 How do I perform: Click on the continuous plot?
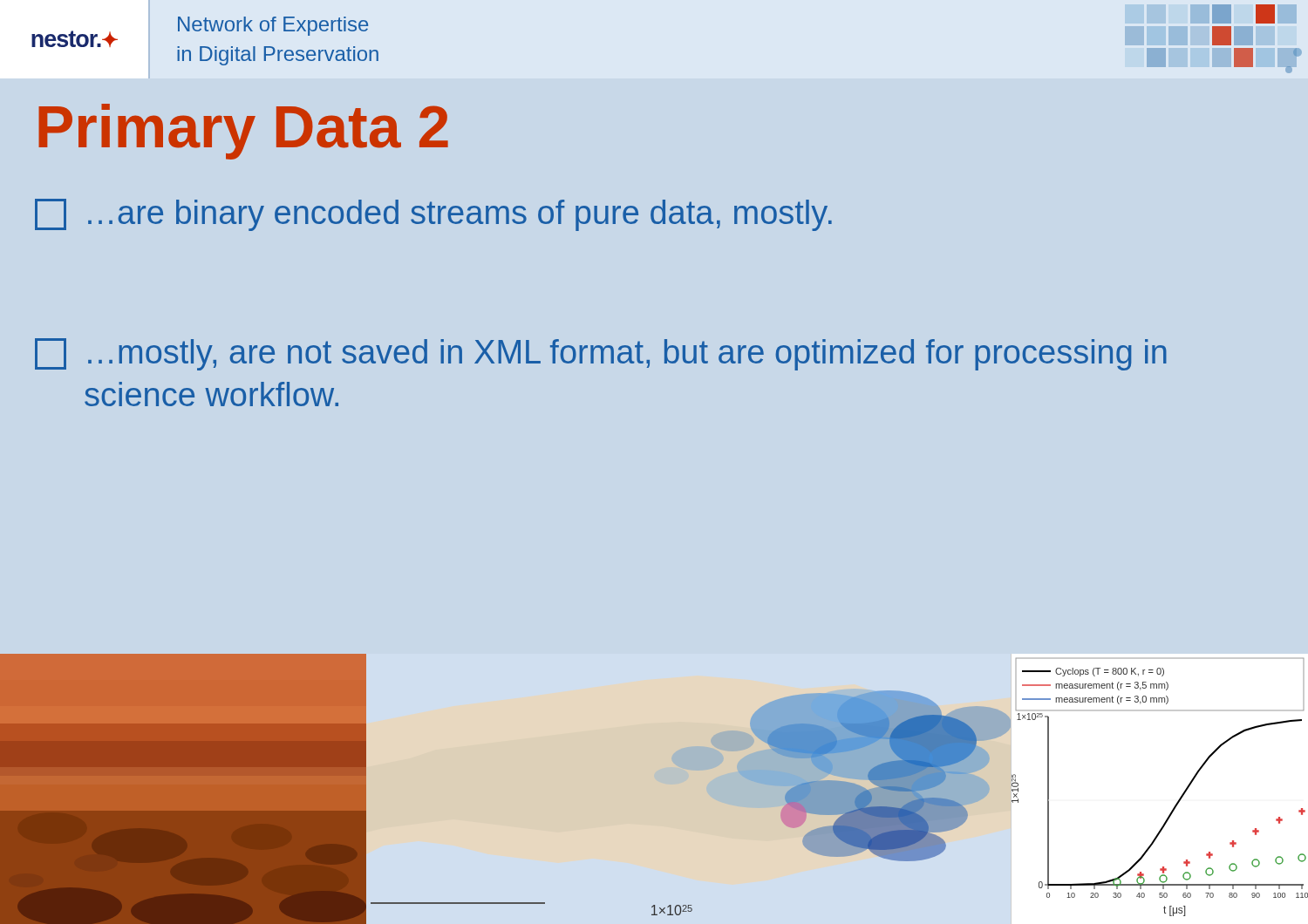click(x=1159, y=789)
